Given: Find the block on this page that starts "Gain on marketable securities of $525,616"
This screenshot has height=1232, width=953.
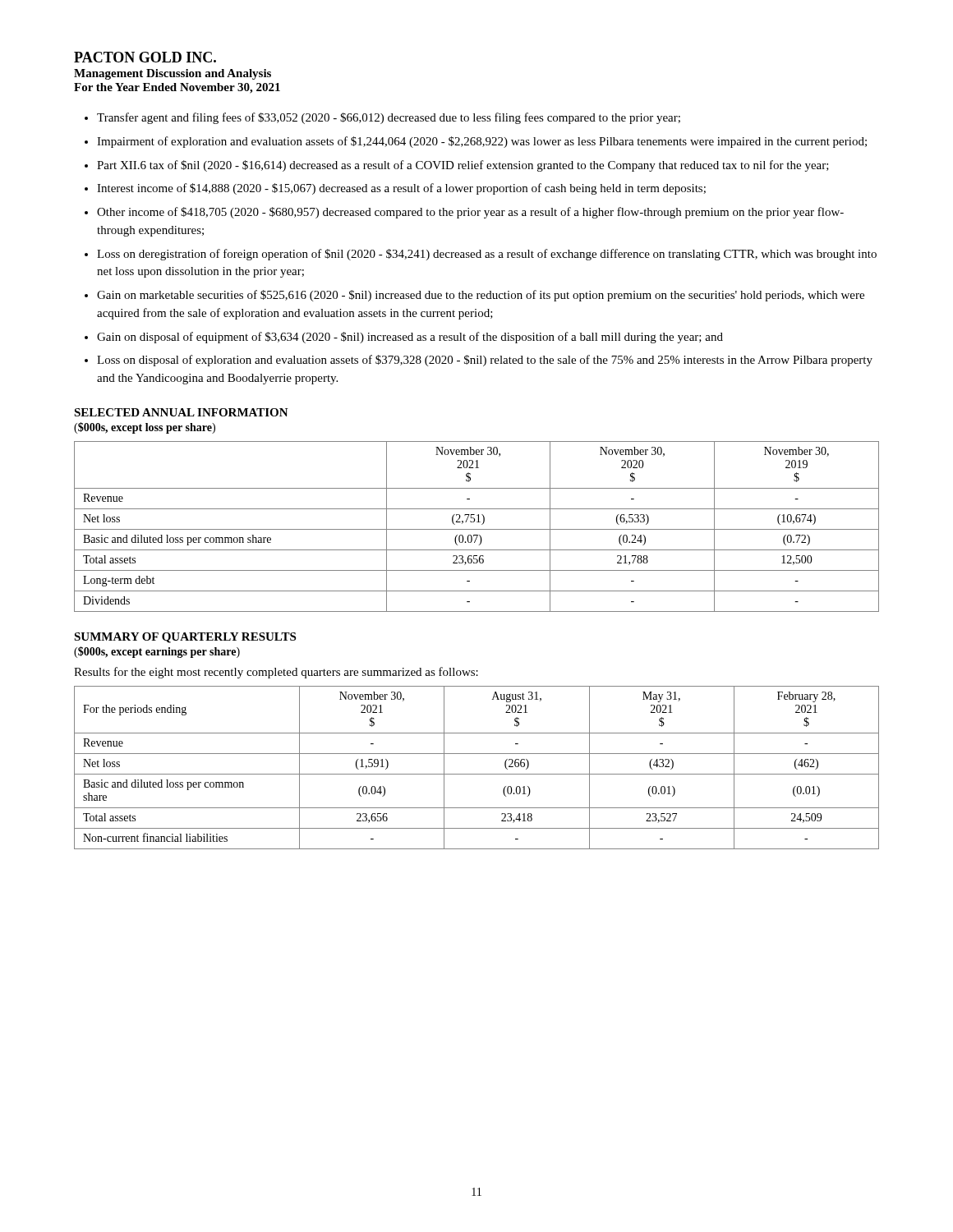Looking at the screenshot, I should pyautogui.click(x=481, y=304).
